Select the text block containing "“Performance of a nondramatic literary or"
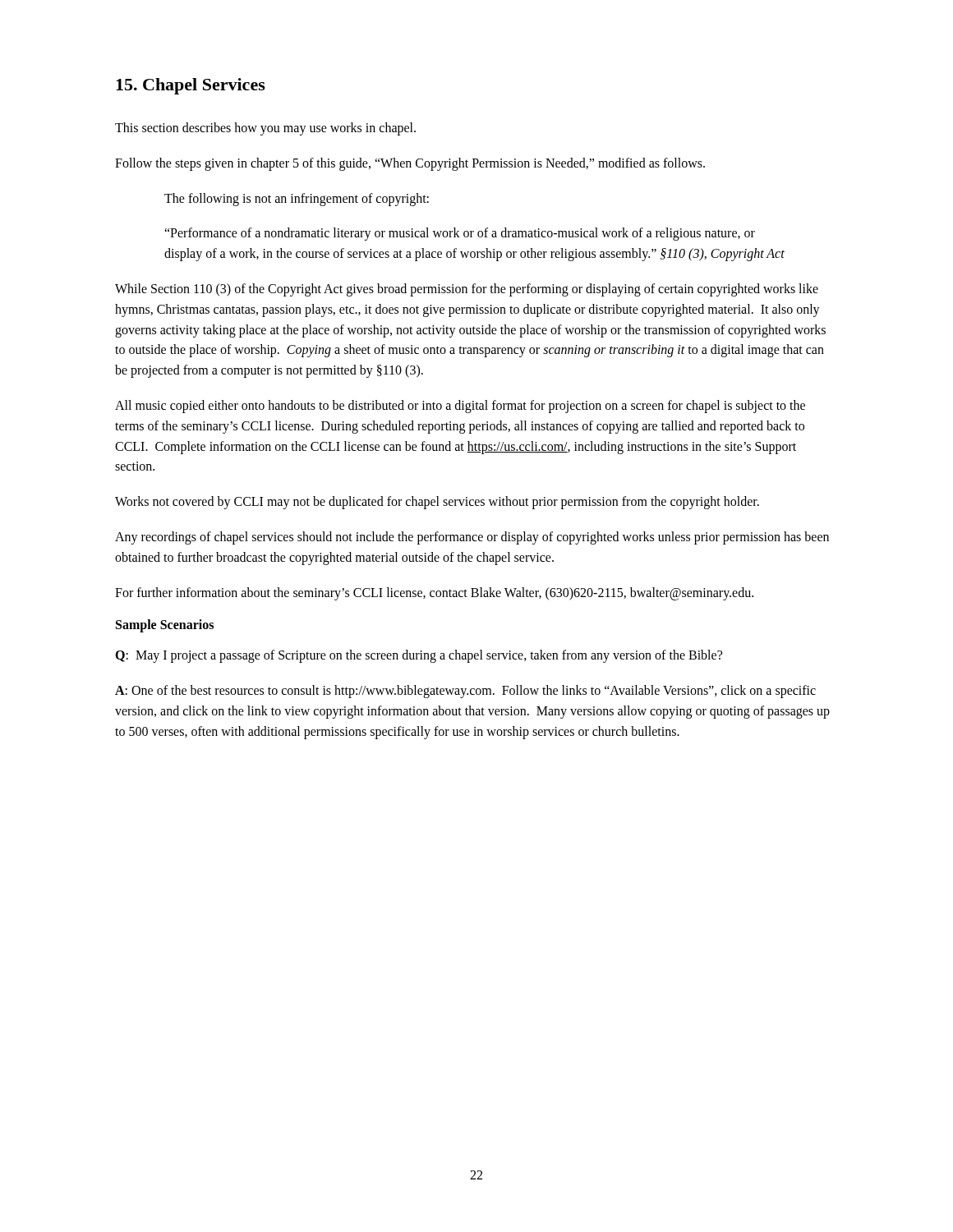The image size is (953, 1232). click(x=474, y=243)
